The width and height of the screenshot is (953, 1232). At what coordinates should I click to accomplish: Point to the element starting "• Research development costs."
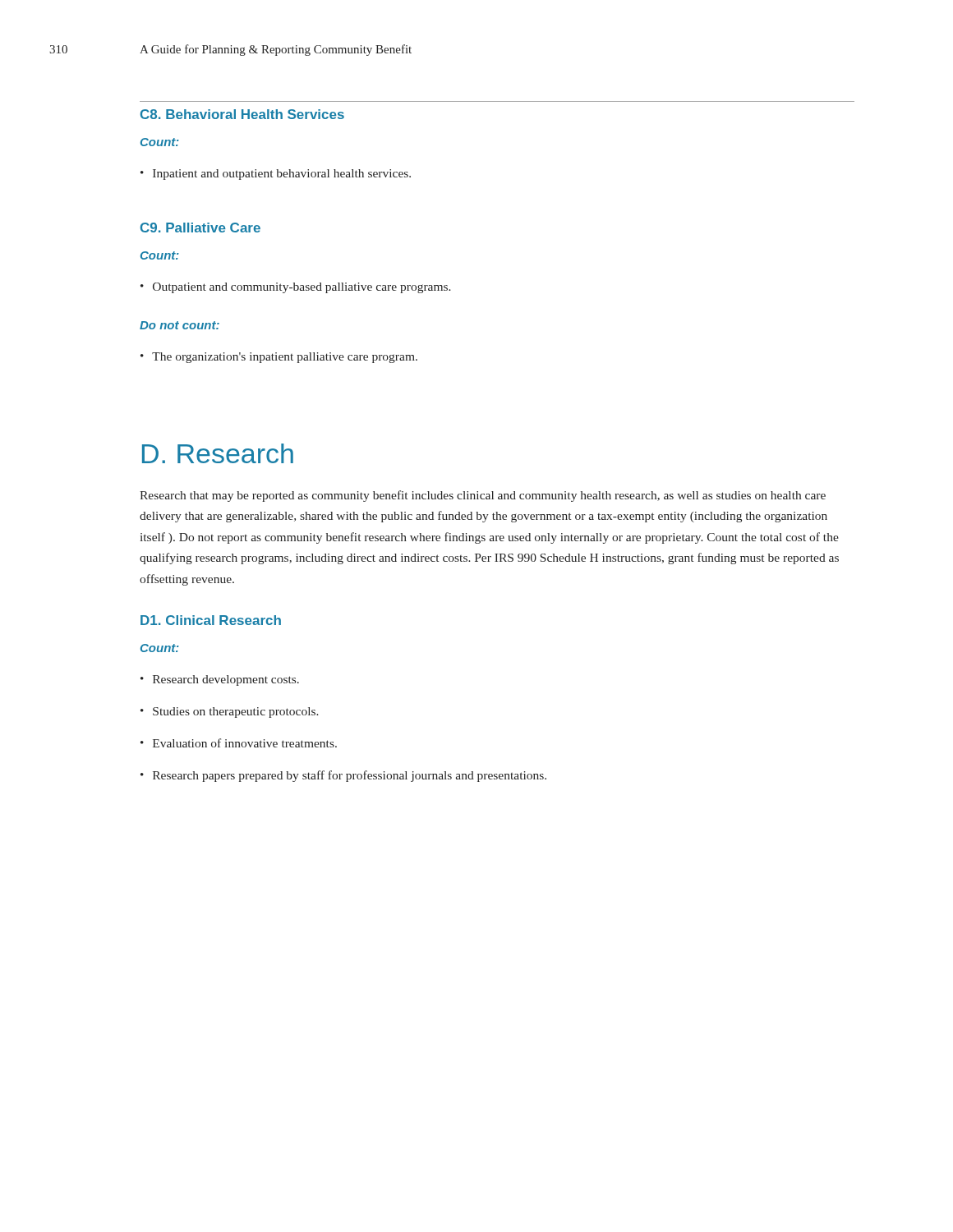pyautogui.click(x=220, y=679)
